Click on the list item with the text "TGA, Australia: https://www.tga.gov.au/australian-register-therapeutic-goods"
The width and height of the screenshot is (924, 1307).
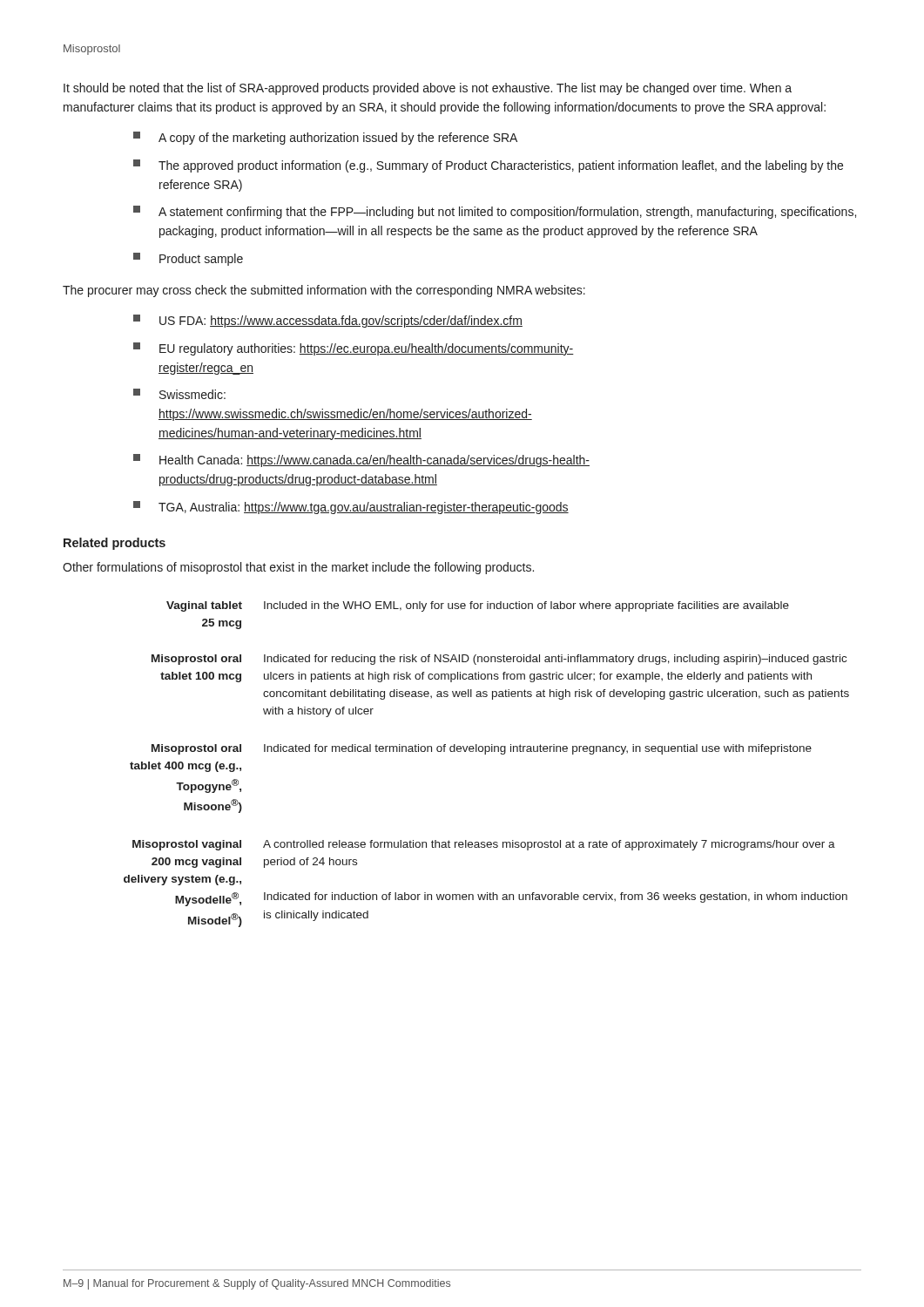(x=497, y=508)
